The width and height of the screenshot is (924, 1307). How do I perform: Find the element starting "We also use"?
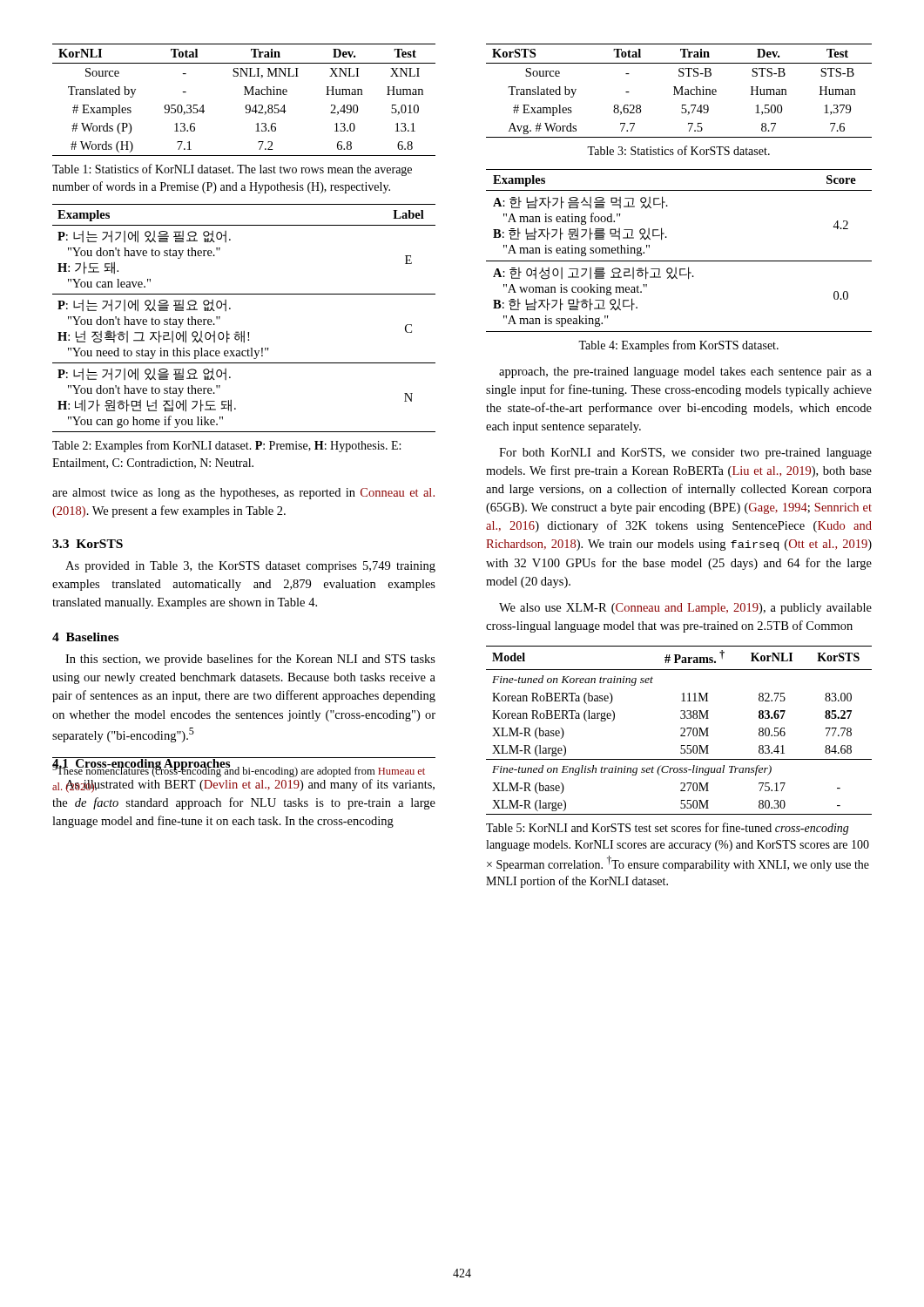coord(679,616)
